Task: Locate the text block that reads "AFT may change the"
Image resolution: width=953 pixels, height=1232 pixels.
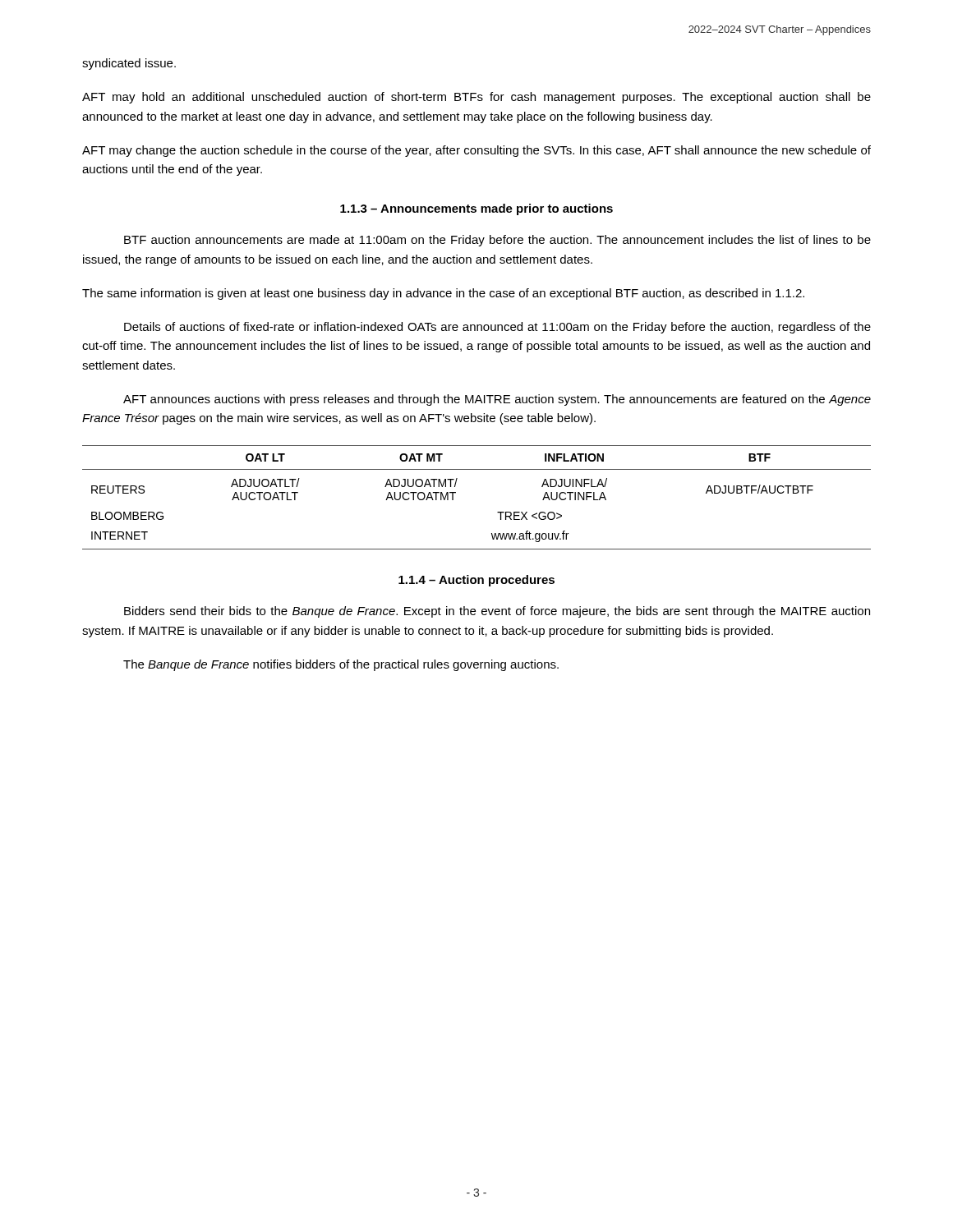Action: pyautogui.click(x=476, y=159)
